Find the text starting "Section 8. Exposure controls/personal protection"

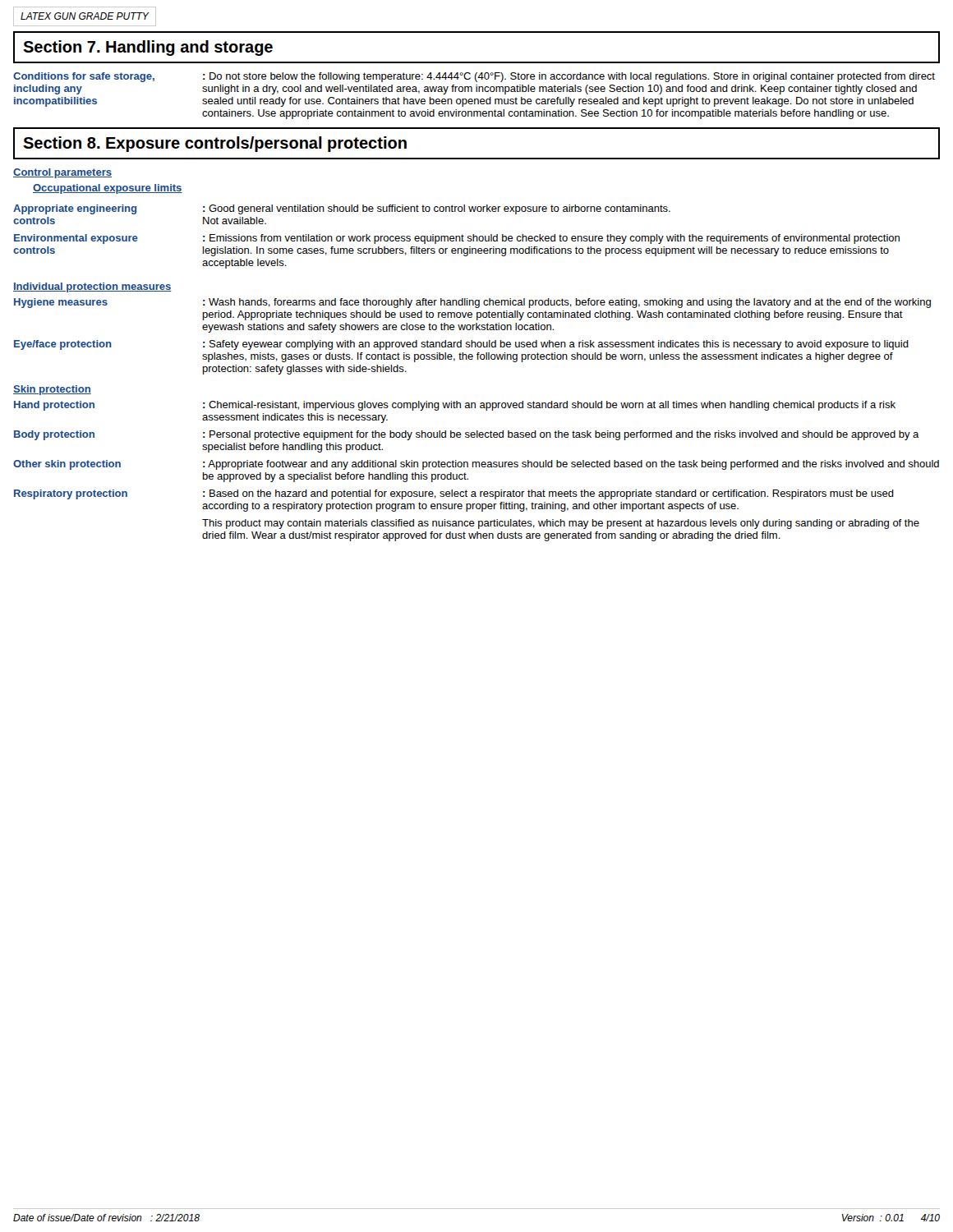(215, 143)
